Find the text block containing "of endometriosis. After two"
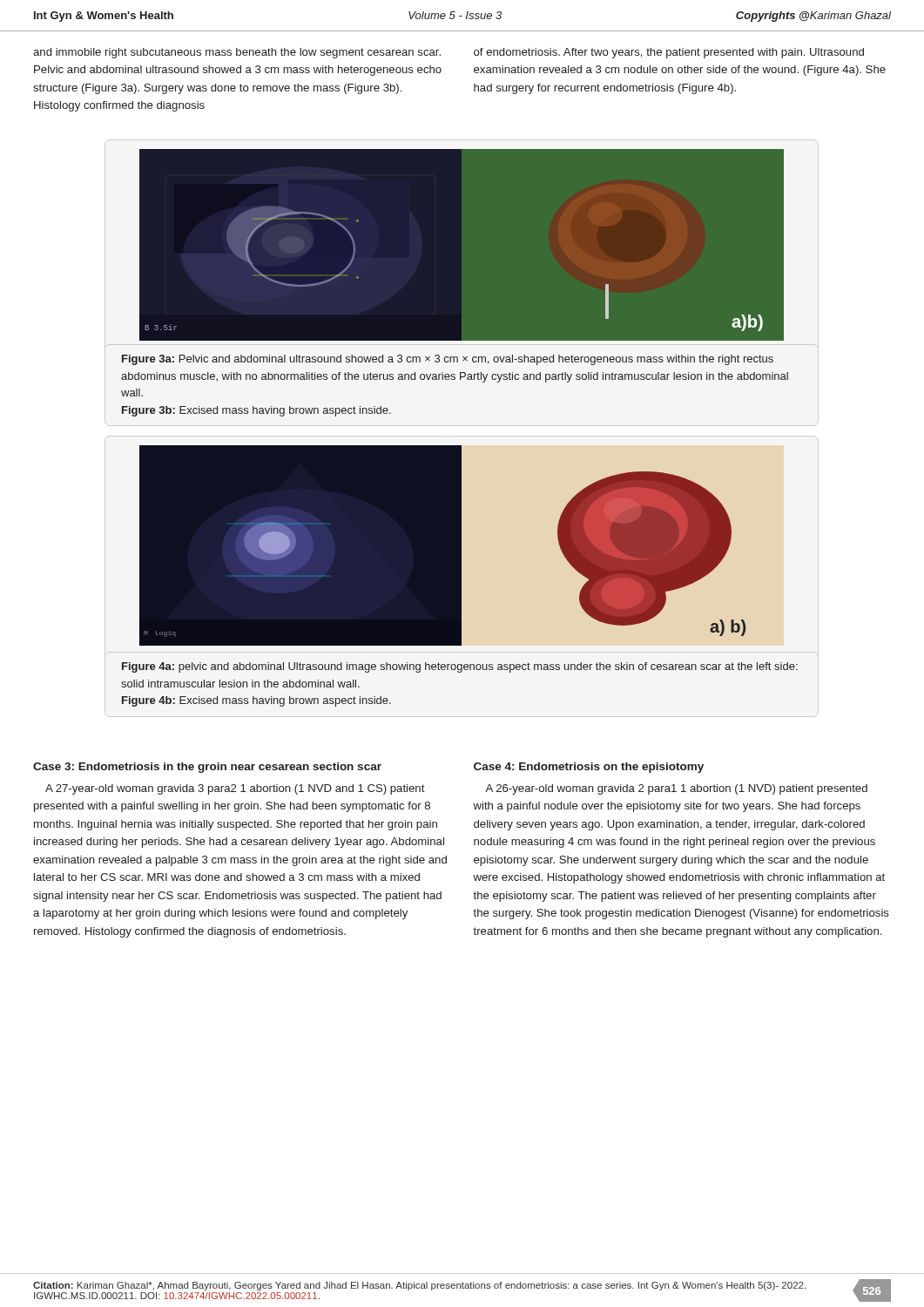The width and height of the screenshot is (924, 1307). click(680, 70)
